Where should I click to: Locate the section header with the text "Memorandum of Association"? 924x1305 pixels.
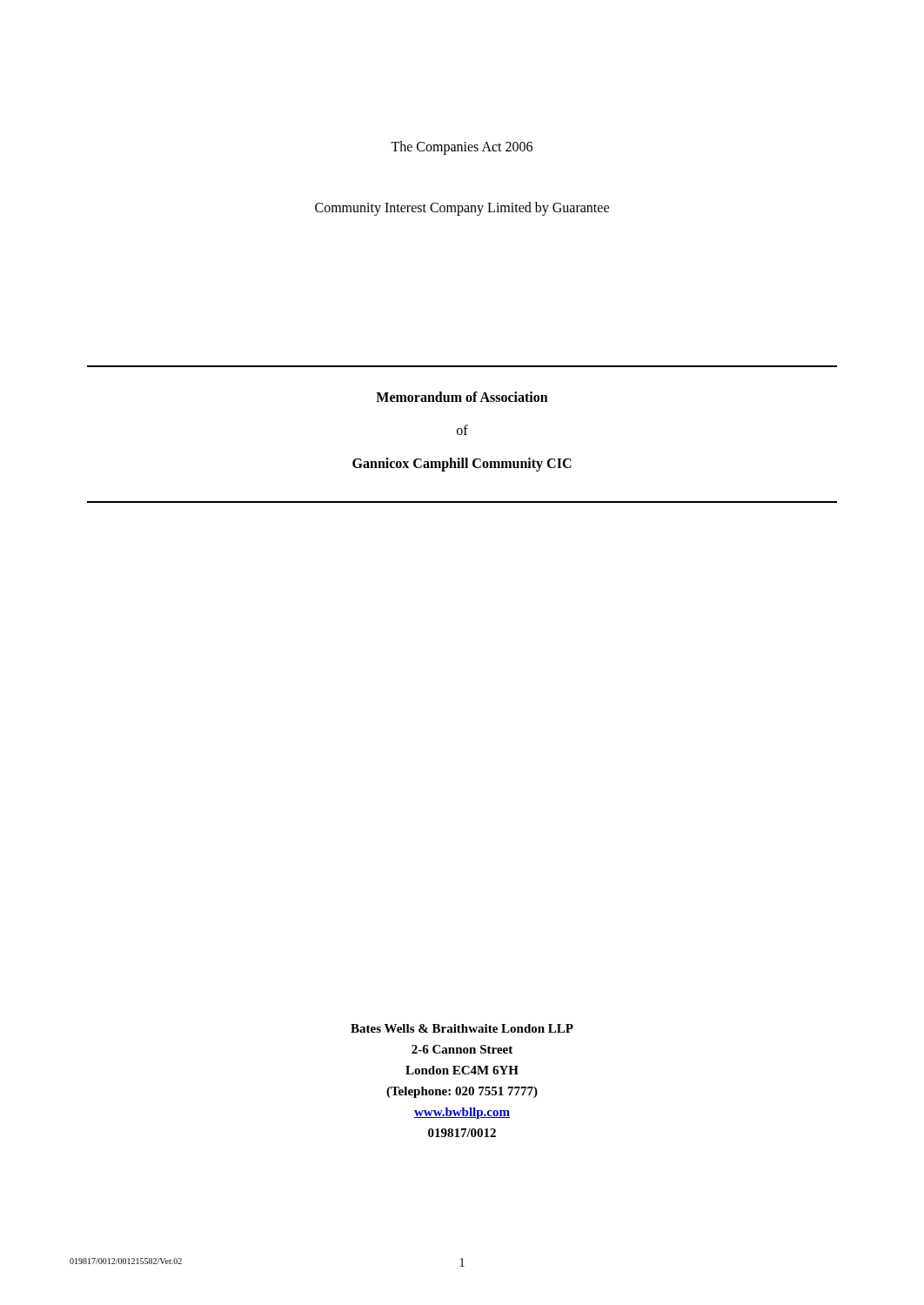click(462, 397)
